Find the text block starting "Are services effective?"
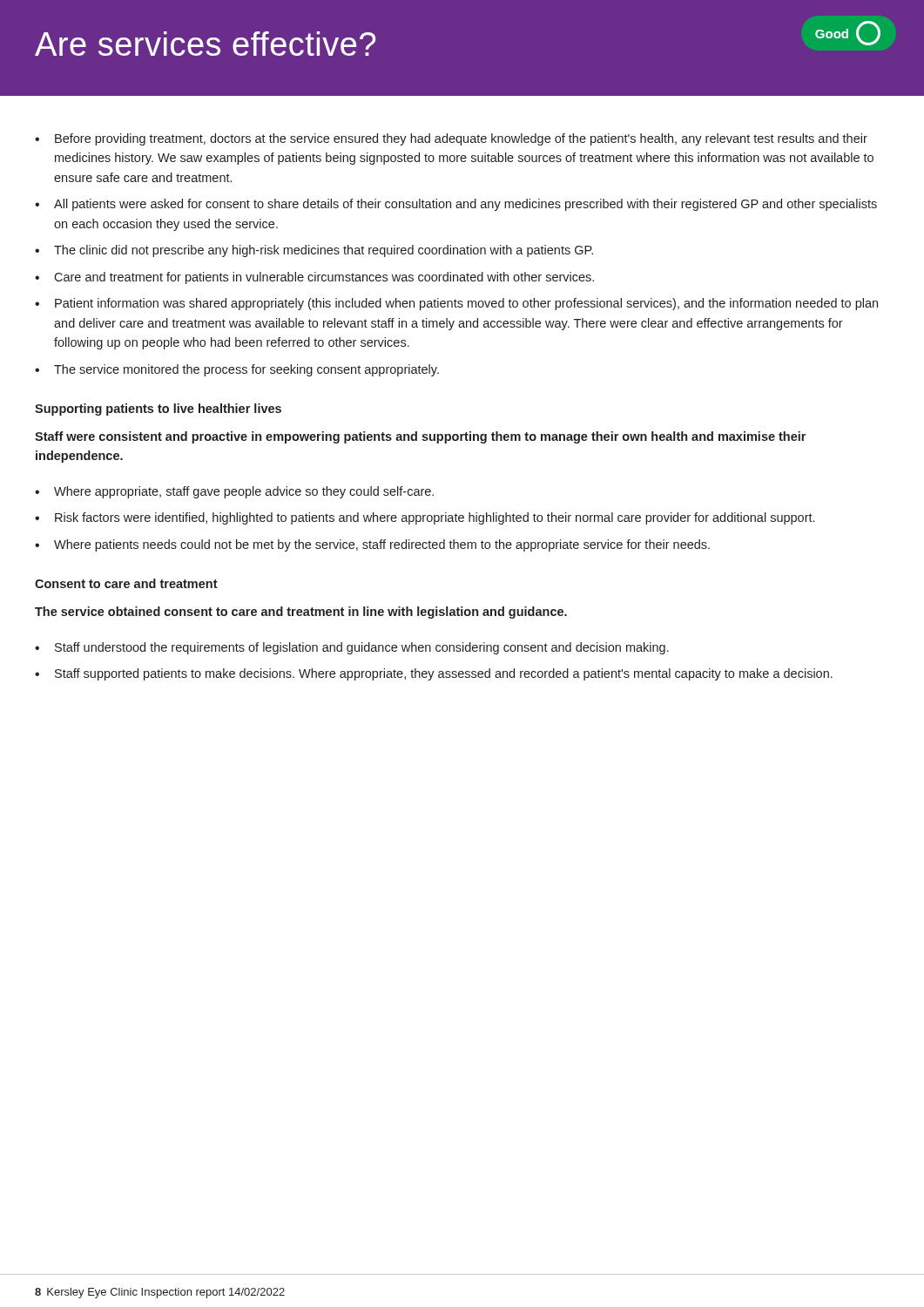The image size is (924, 1307). pos(206,44)
